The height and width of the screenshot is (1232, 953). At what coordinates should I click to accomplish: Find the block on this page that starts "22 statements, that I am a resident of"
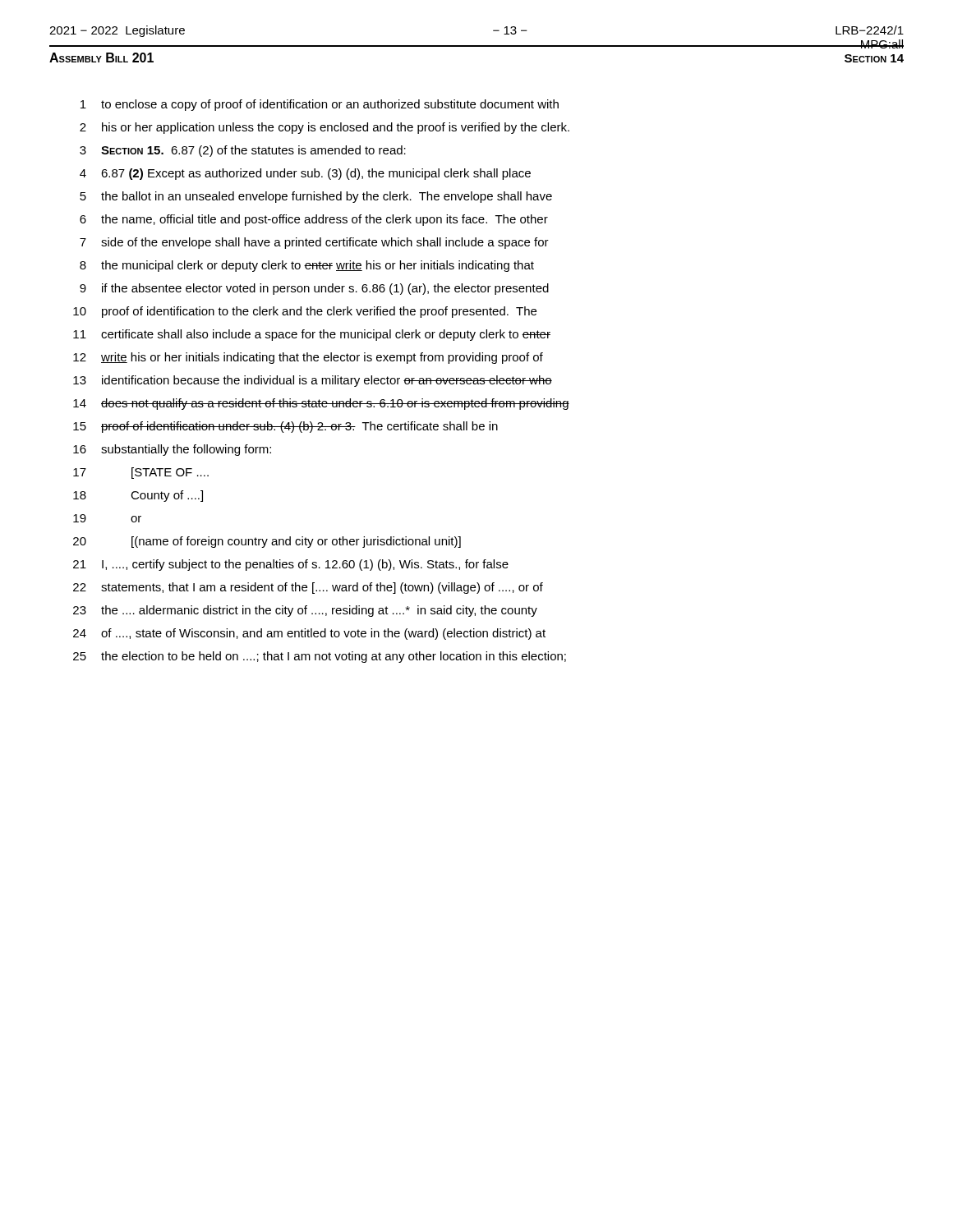[x=476, y=587]
